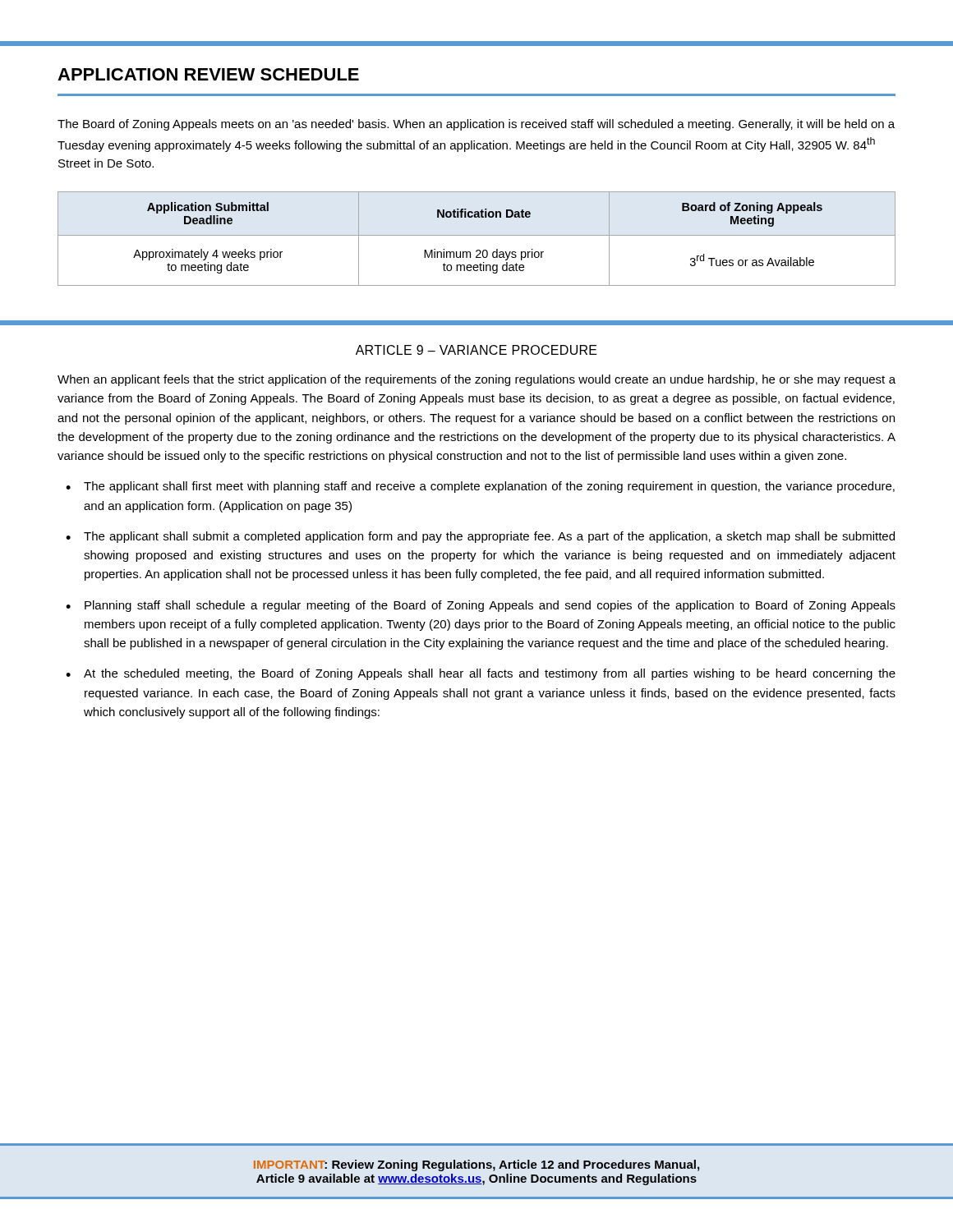Viewport: 953px width, 1232px height.
Task: Point to the region starting "When an applicant feels that the"
Action: pos(476,417)
